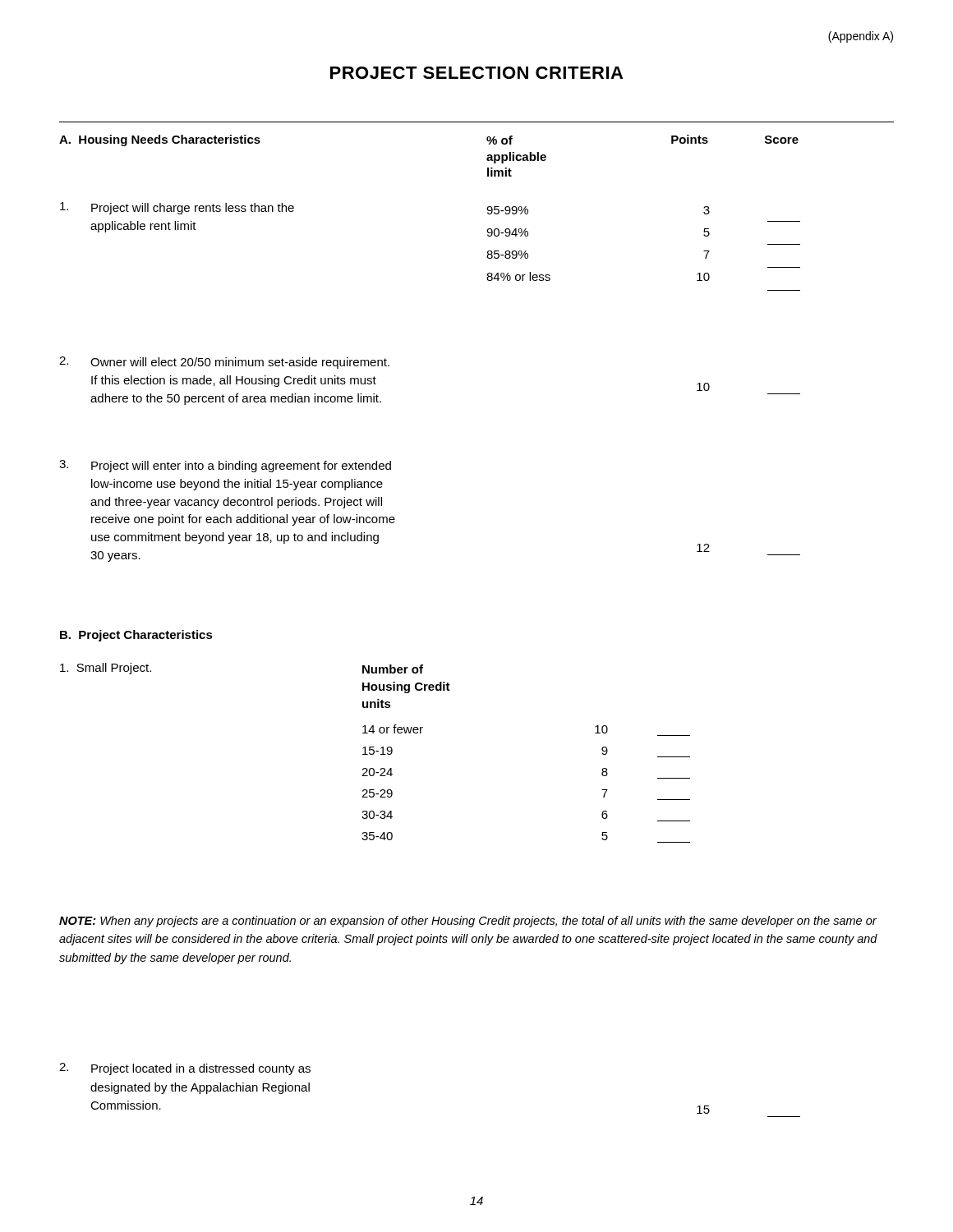Click on the table containing "Project will enter into"
Viewport: 953px width, 1232px height.
click(x=476, y=510)
